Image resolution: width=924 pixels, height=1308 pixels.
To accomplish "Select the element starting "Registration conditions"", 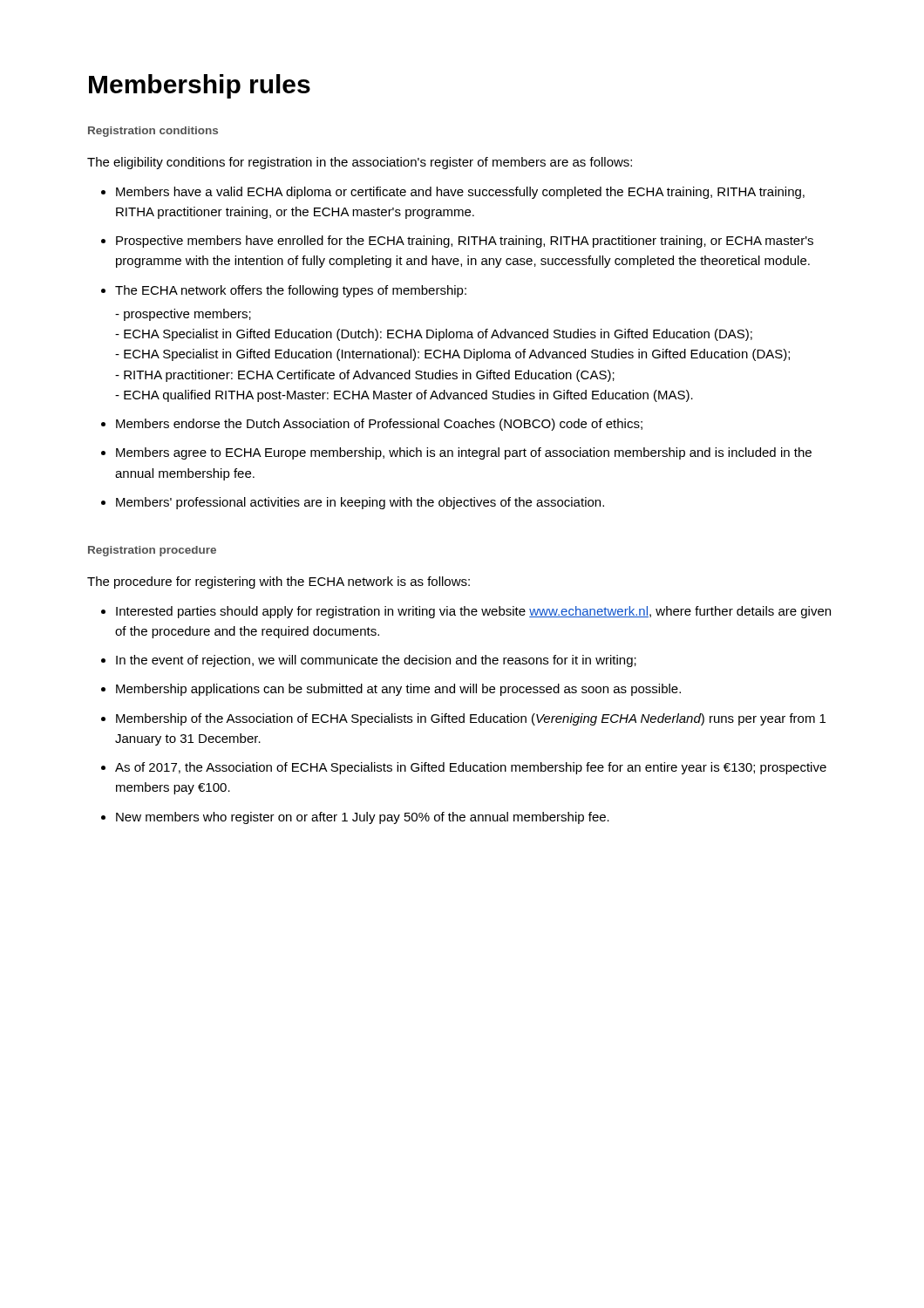I will 153,132.
